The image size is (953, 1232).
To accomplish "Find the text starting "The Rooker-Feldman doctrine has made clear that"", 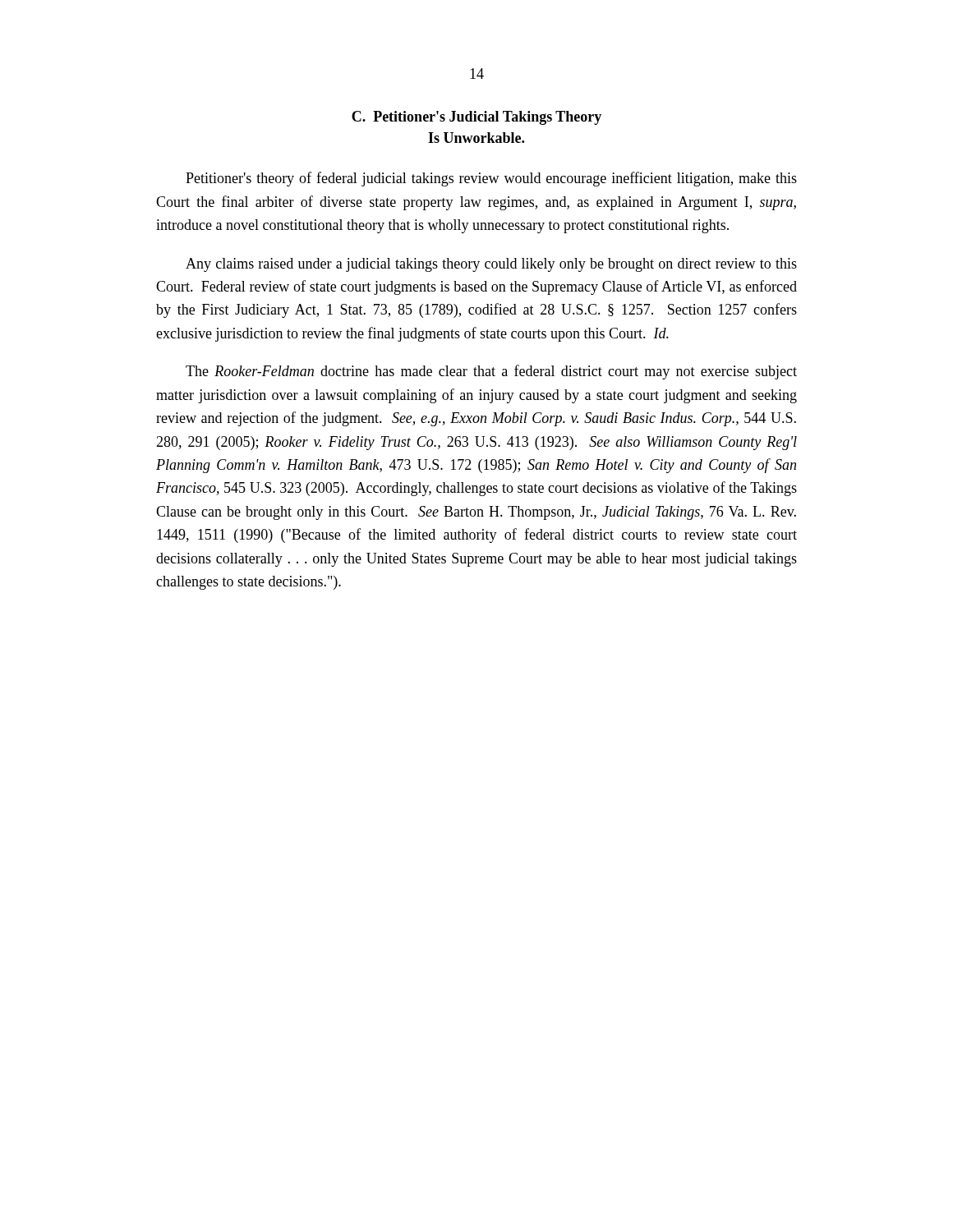I will click(476, 477).
